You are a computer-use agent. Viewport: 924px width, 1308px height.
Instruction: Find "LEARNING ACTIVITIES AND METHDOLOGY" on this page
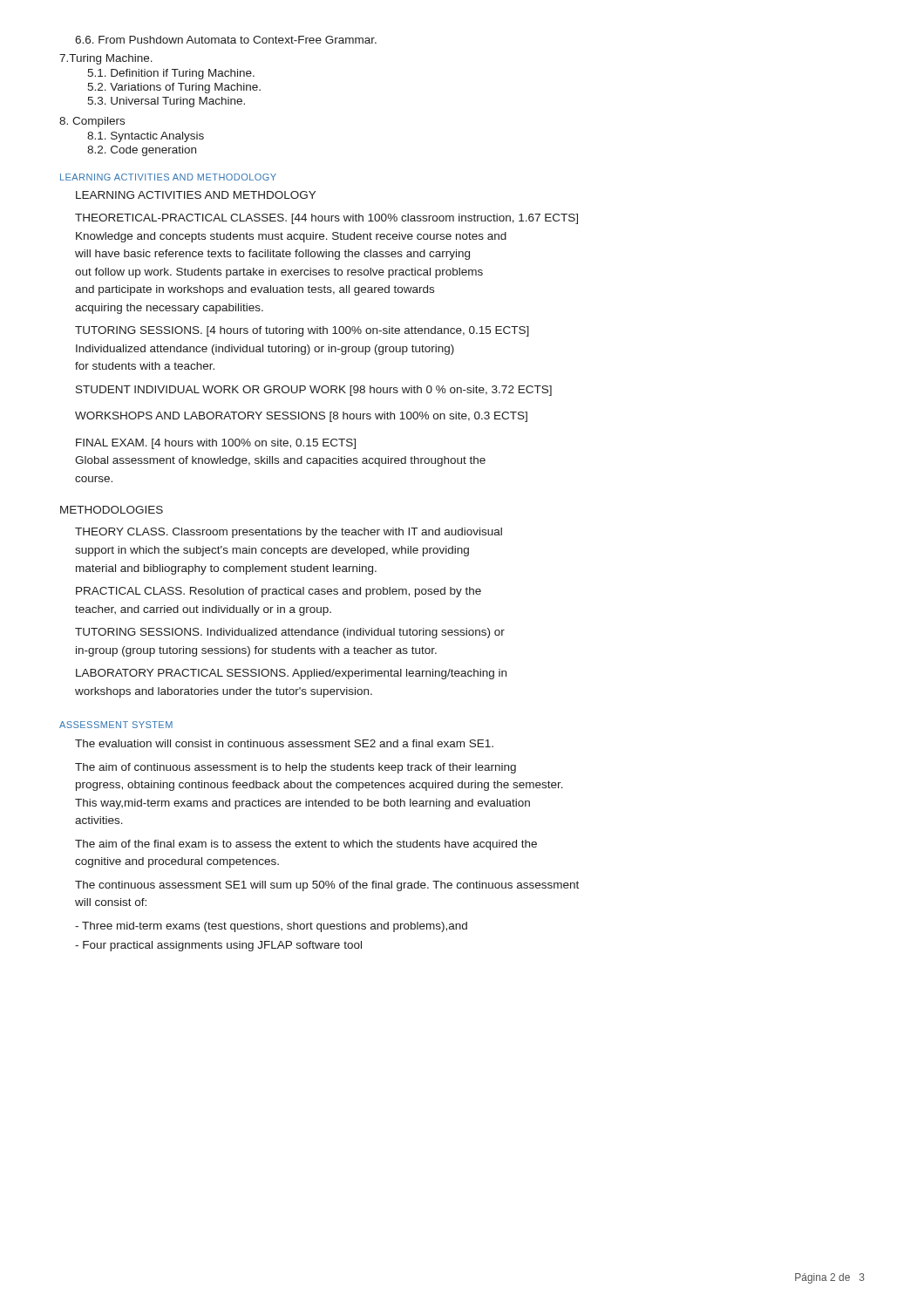pyautogui.click(x=196, y=195)
